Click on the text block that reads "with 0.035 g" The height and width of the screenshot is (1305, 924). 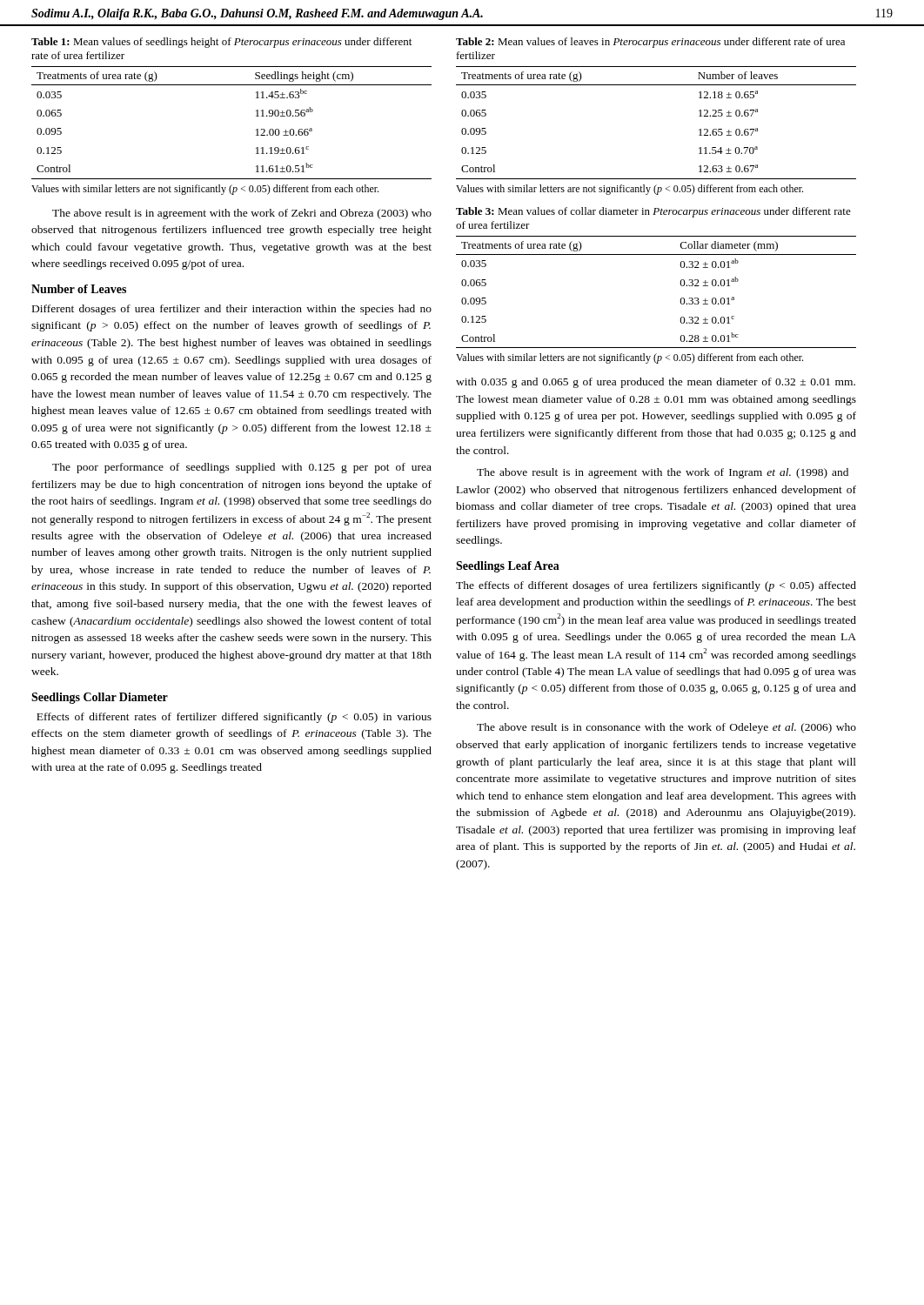click(x=656, y=416)
